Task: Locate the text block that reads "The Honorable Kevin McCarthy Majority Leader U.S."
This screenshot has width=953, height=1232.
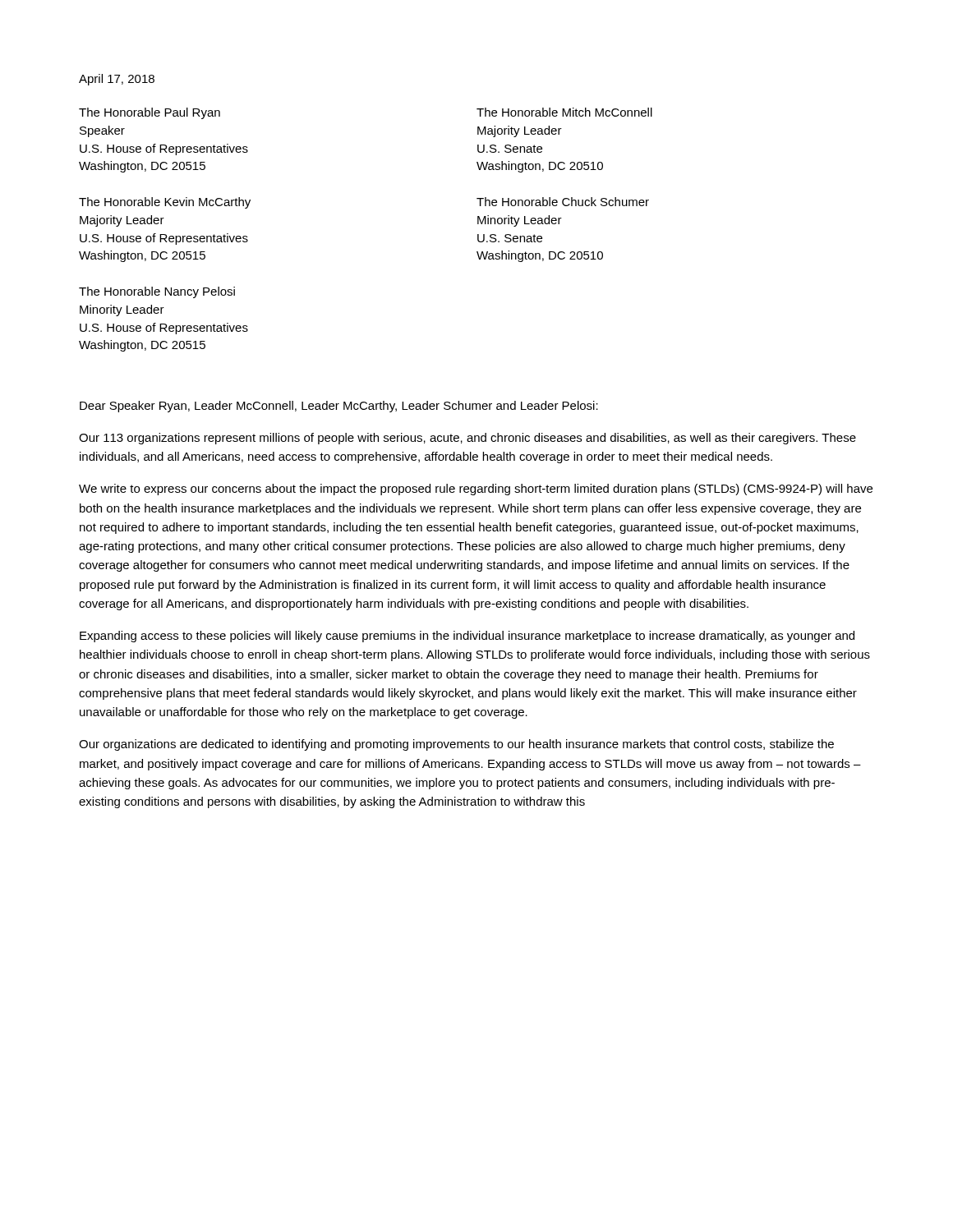Action: tap(165, 203)
